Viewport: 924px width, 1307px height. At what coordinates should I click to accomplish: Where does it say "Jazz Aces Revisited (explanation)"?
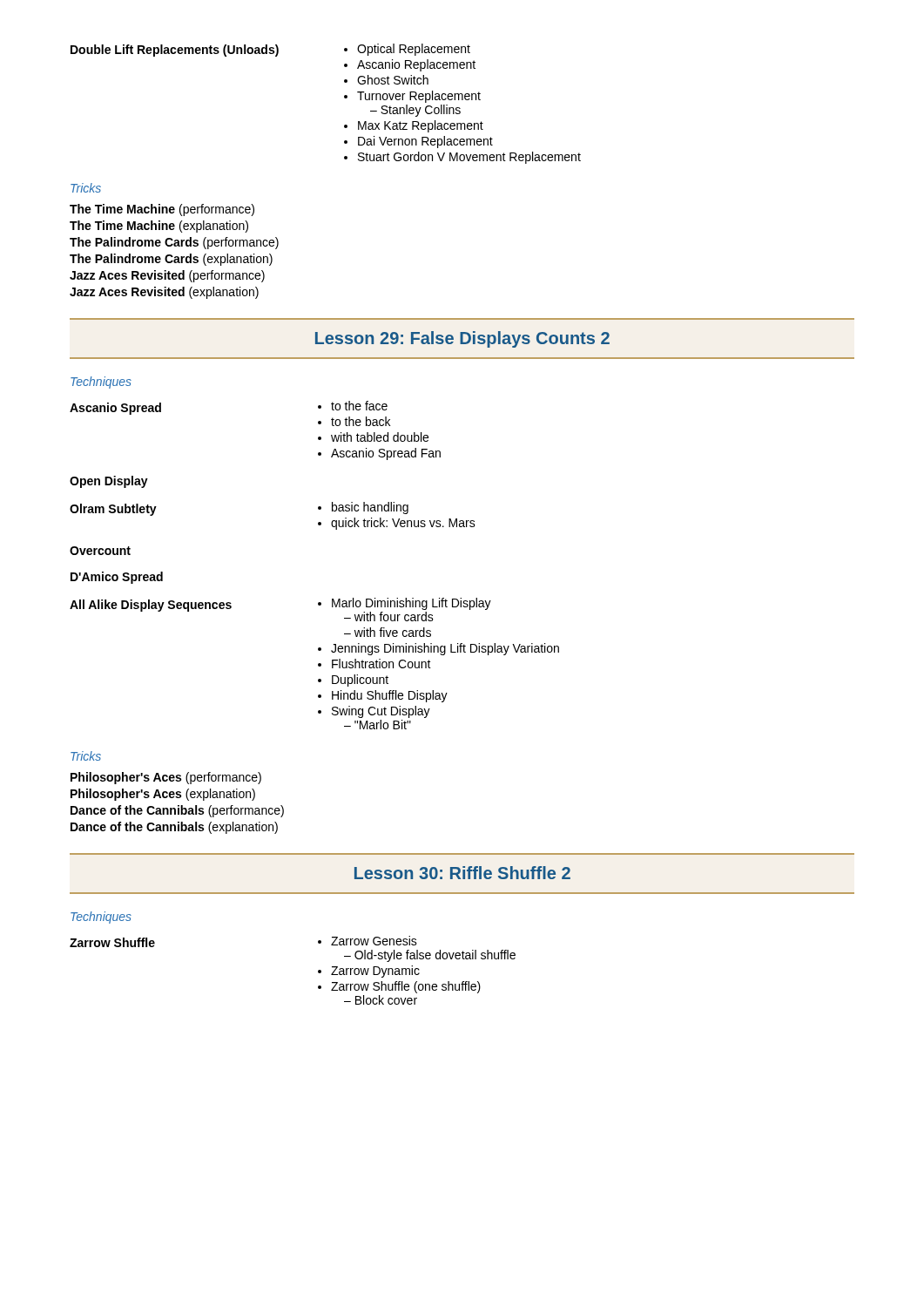click(164, 292)
